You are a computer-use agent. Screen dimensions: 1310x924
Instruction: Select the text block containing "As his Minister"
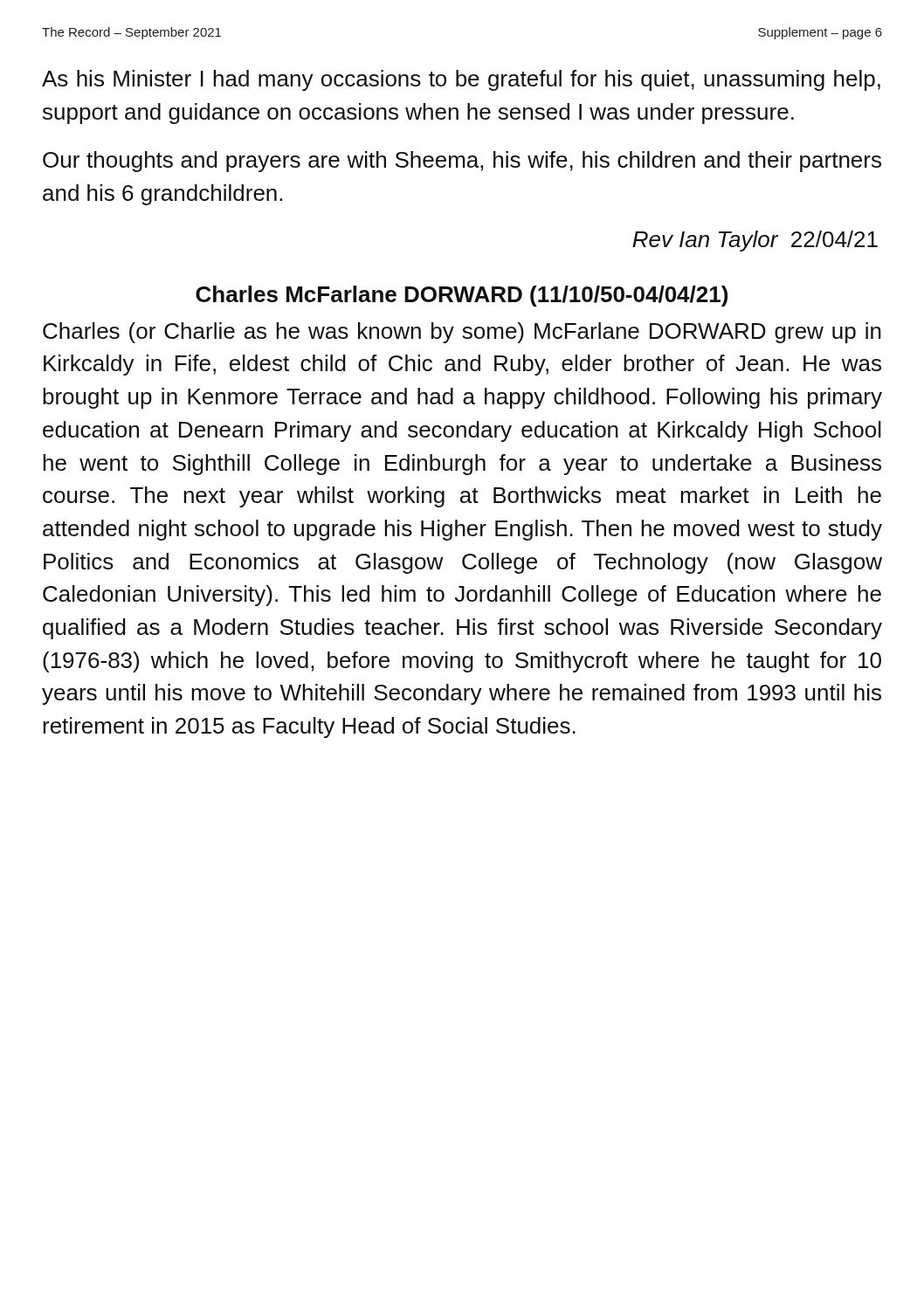[462, 95]
